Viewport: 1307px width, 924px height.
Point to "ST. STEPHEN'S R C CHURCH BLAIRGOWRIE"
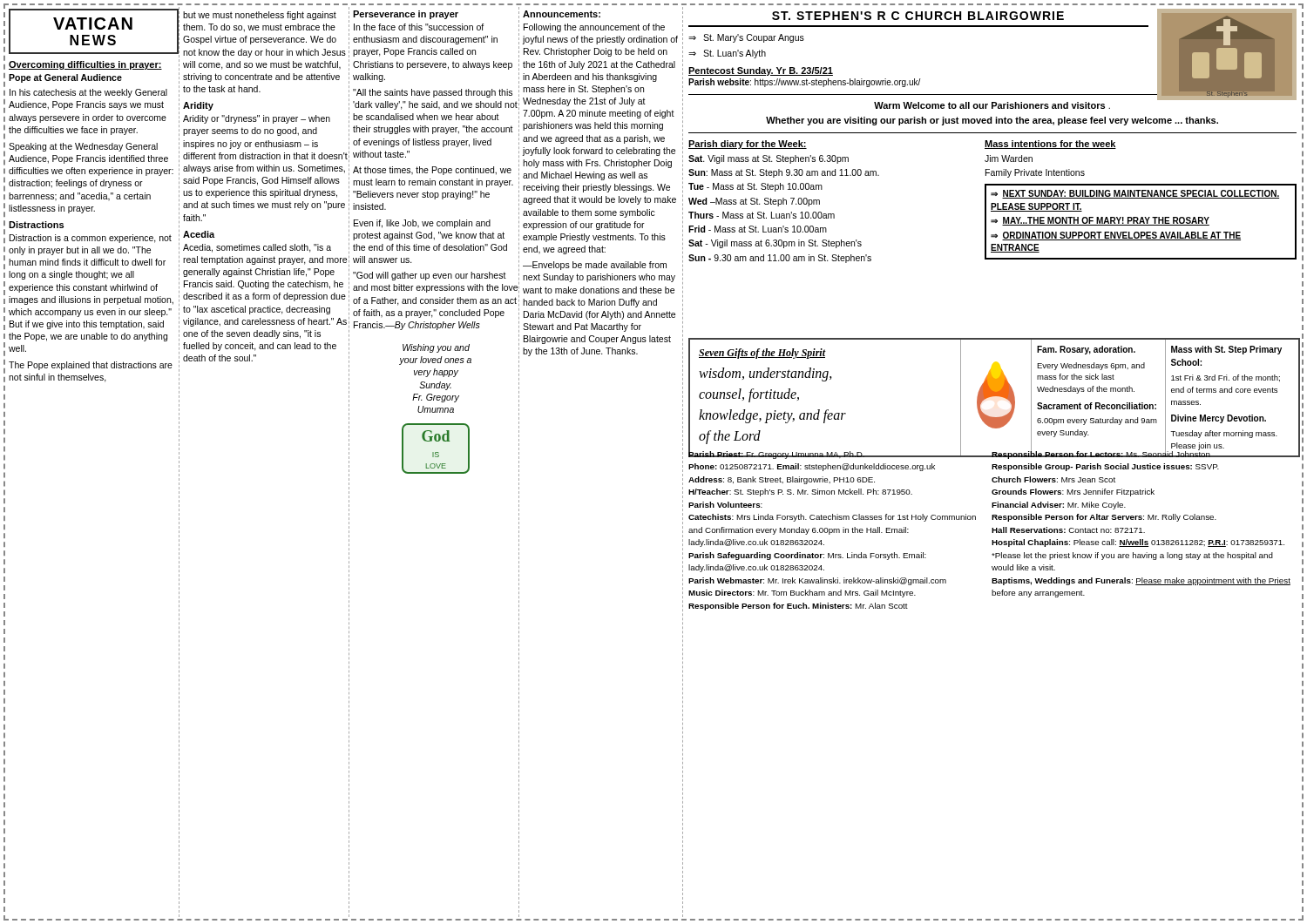click(918, 16)
